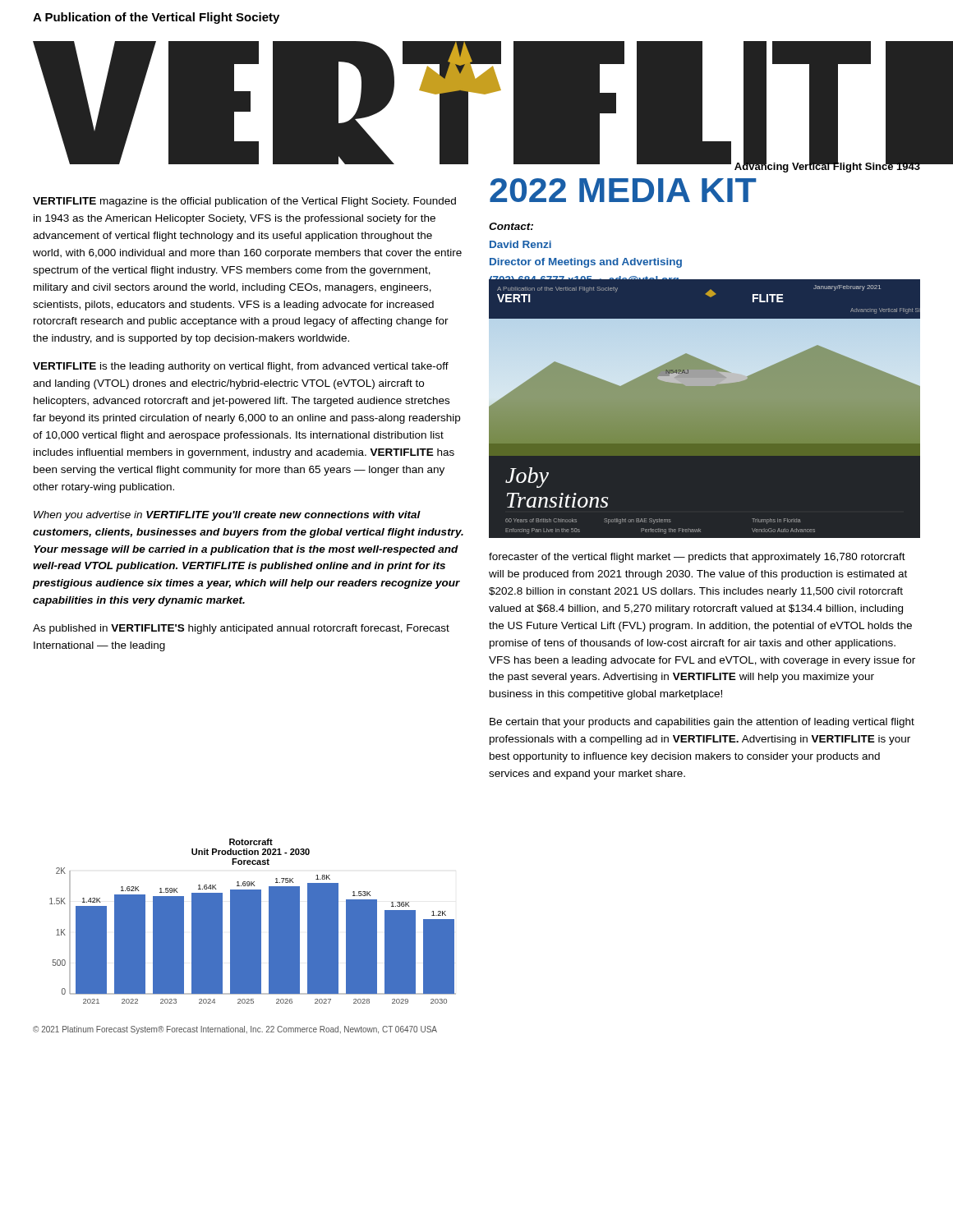
Task: Find the block on this page that starts "Be certain that your products and"
Action: click(702, 748)
